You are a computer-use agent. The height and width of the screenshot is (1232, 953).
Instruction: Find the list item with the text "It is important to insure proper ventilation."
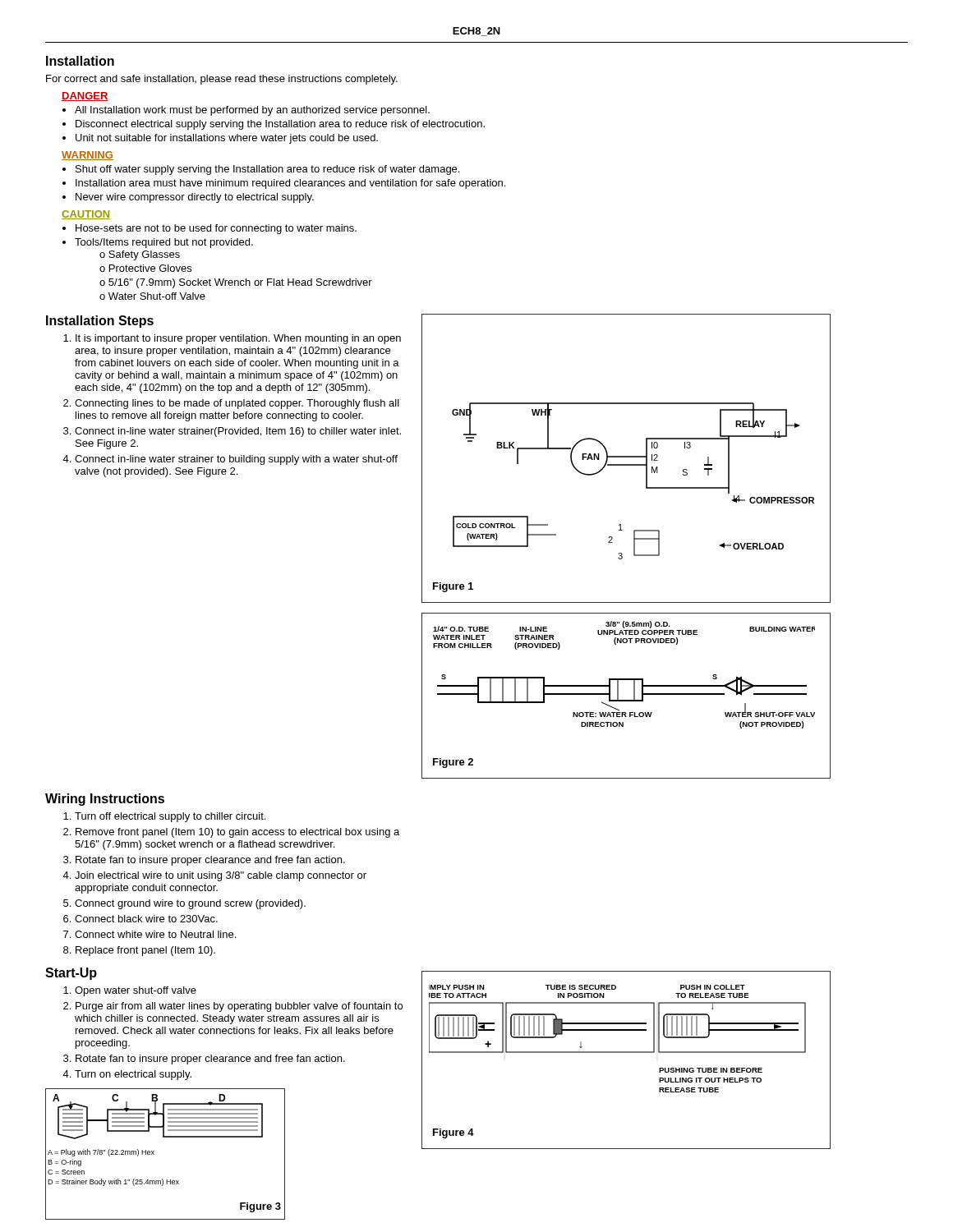[238, 363]
